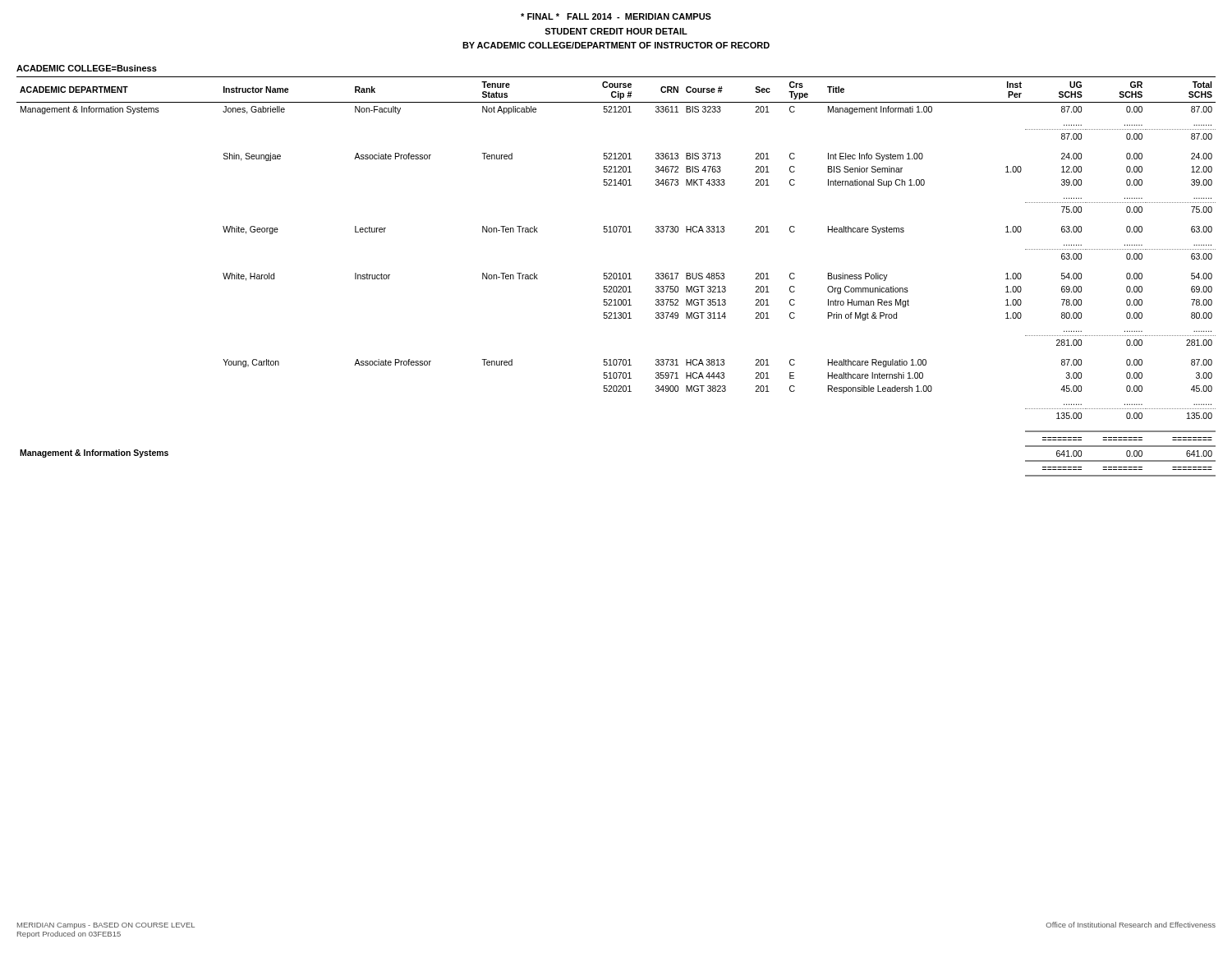Image resolution: width=1232 pixels, height=953 pixels.
Task: Locate the table with the text "BIS 3713"
Action: tap(616, 276)
